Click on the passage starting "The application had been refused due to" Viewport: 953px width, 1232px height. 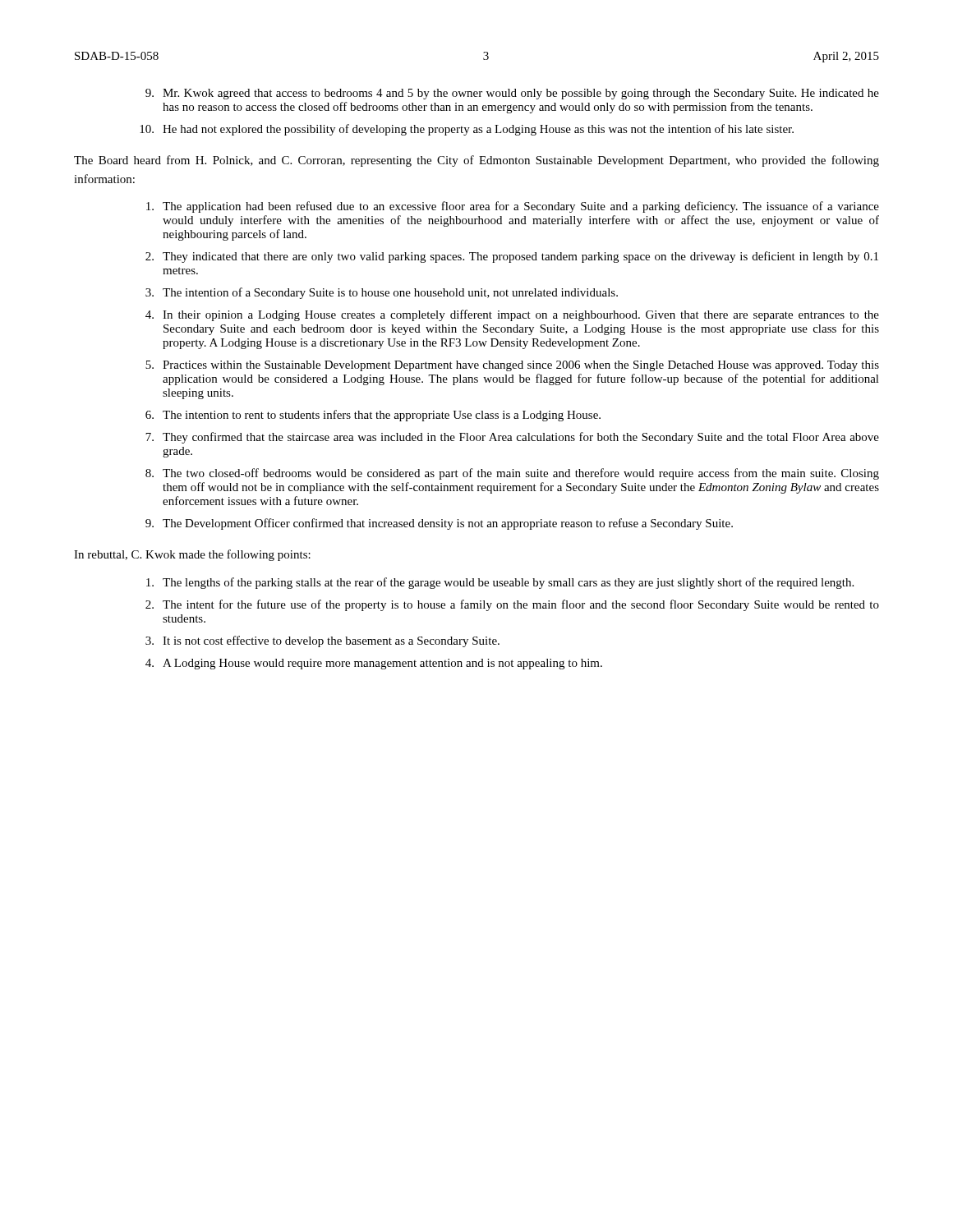[x=501, y=221]
